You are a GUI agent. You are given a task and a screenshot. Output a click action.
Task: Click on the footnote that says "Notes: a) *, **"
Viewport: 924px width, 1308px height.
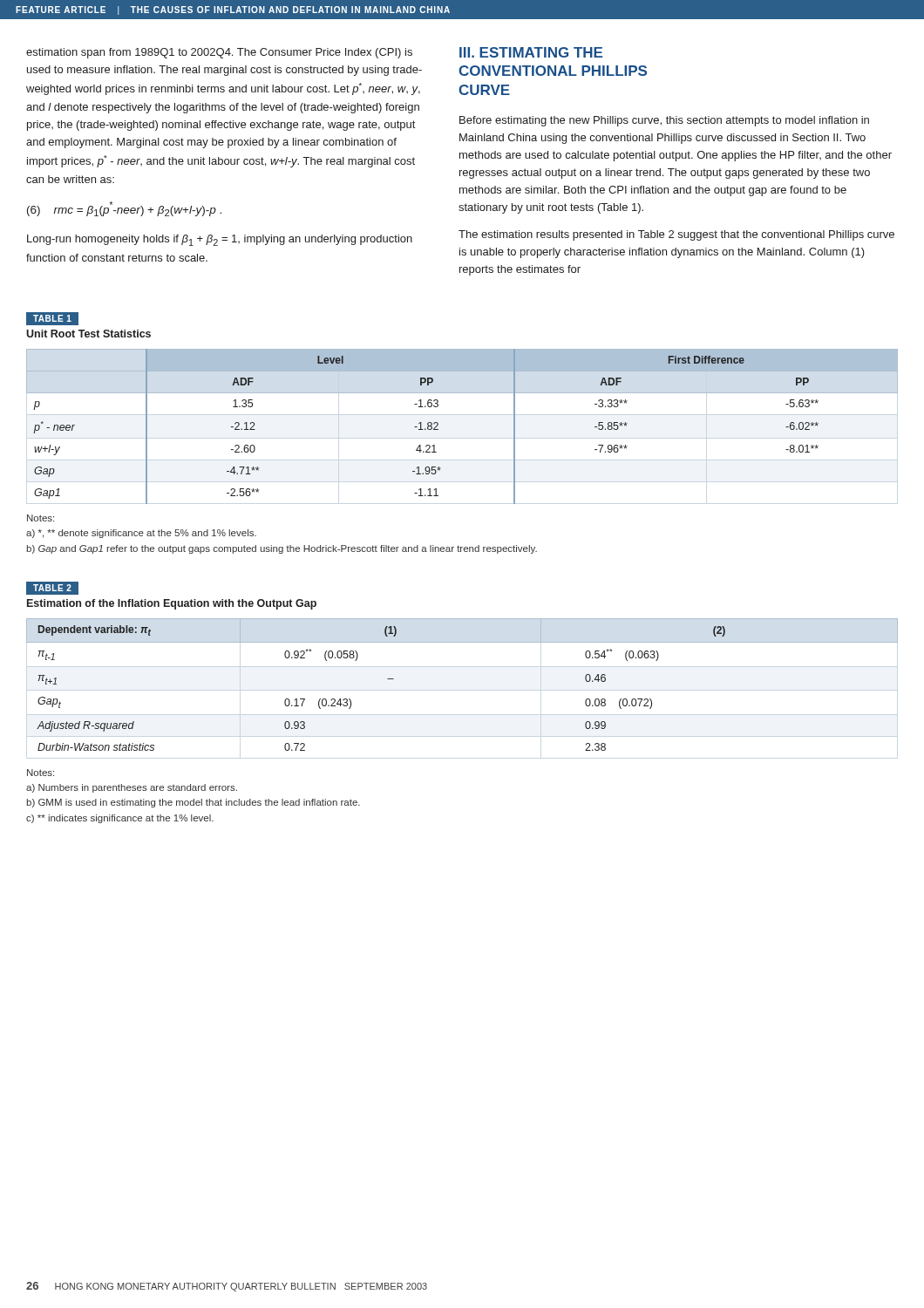pyautogui.click(x=41, y=518)
